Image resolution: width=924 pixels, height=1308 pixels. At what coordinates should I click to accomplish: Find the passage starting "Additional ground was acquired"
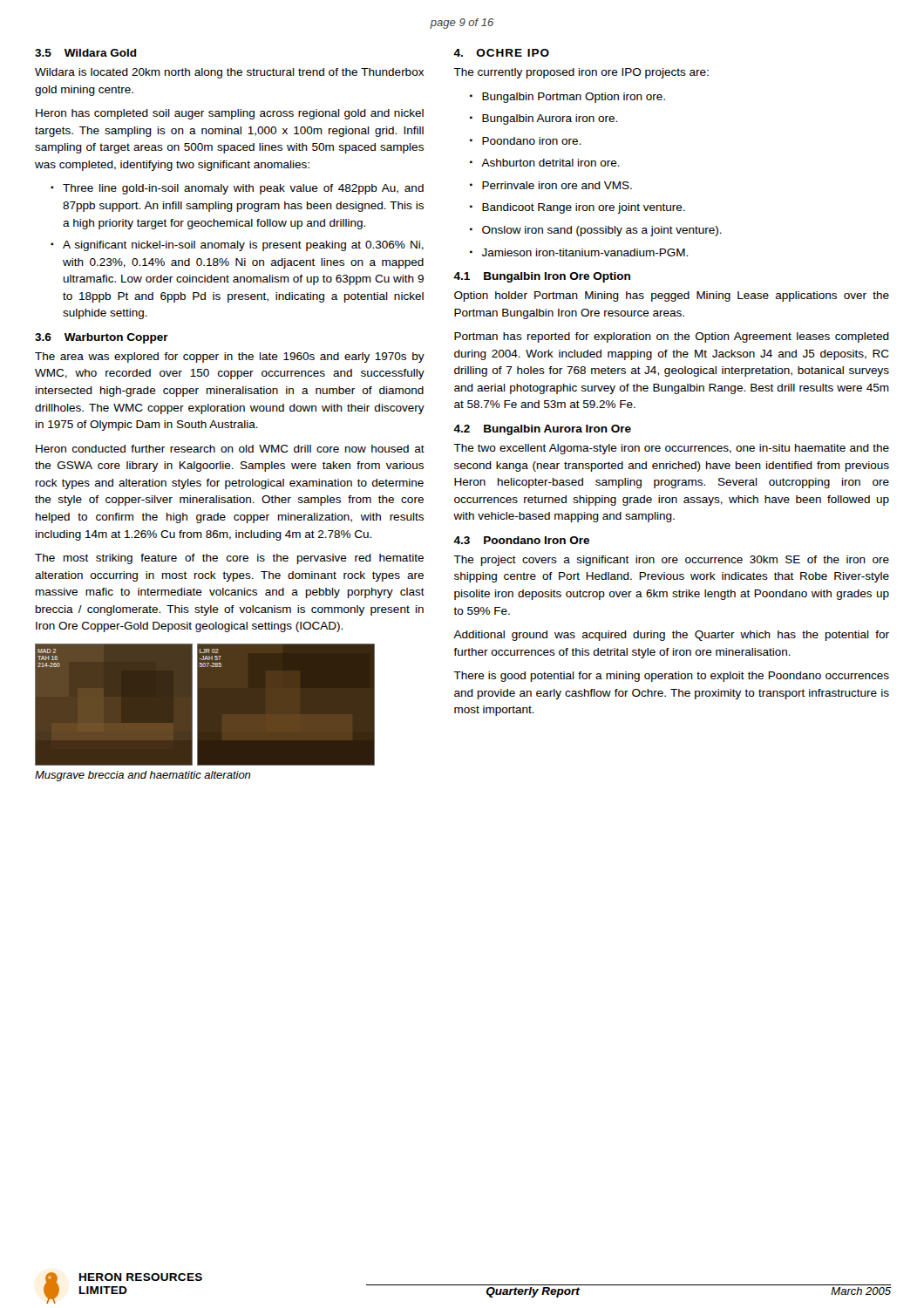[671, 643]
